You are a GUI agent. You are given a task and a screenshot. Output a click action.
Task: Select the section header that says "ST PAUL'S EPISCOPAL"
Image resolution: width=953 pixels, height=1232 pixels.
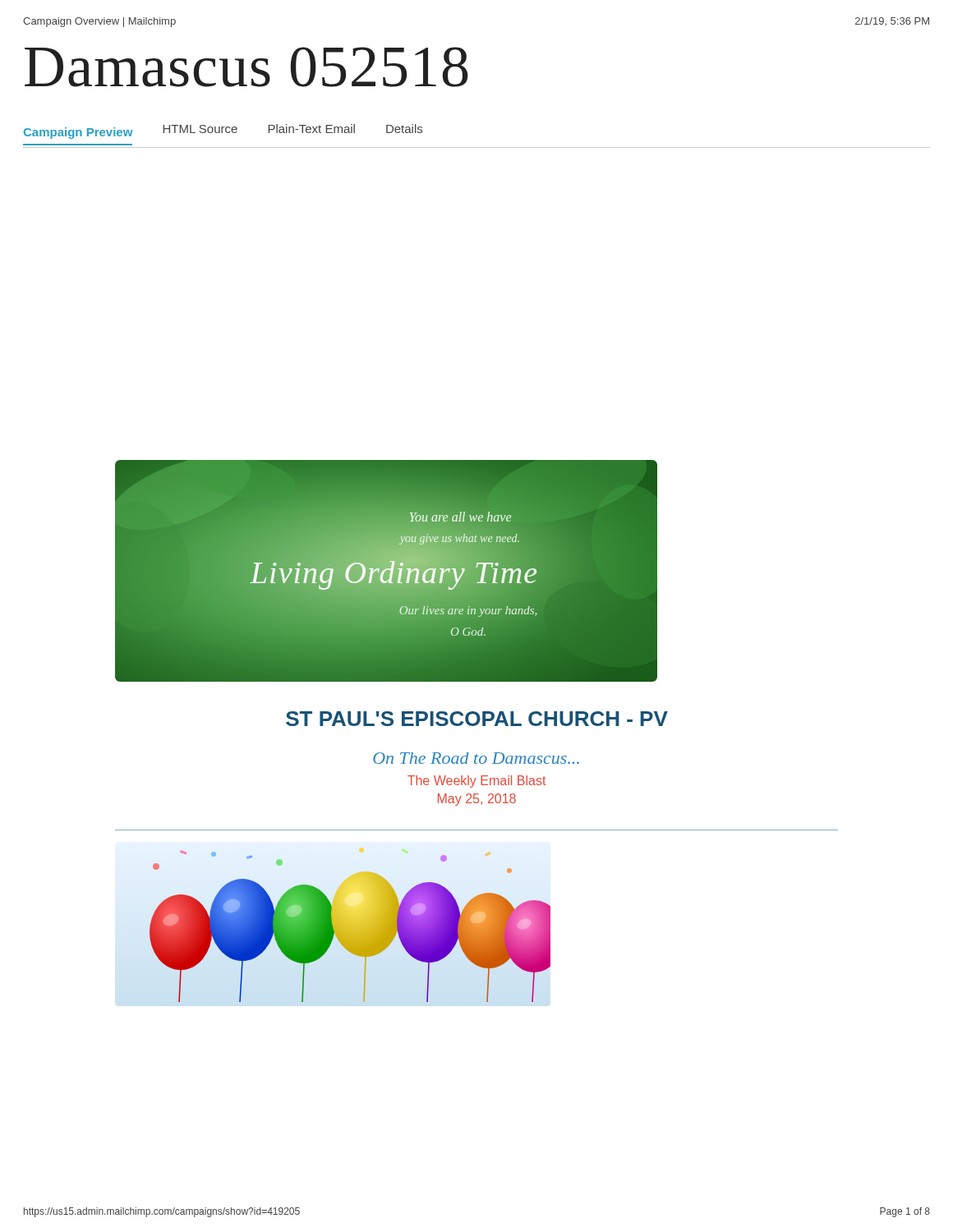(x=476, y=719)
